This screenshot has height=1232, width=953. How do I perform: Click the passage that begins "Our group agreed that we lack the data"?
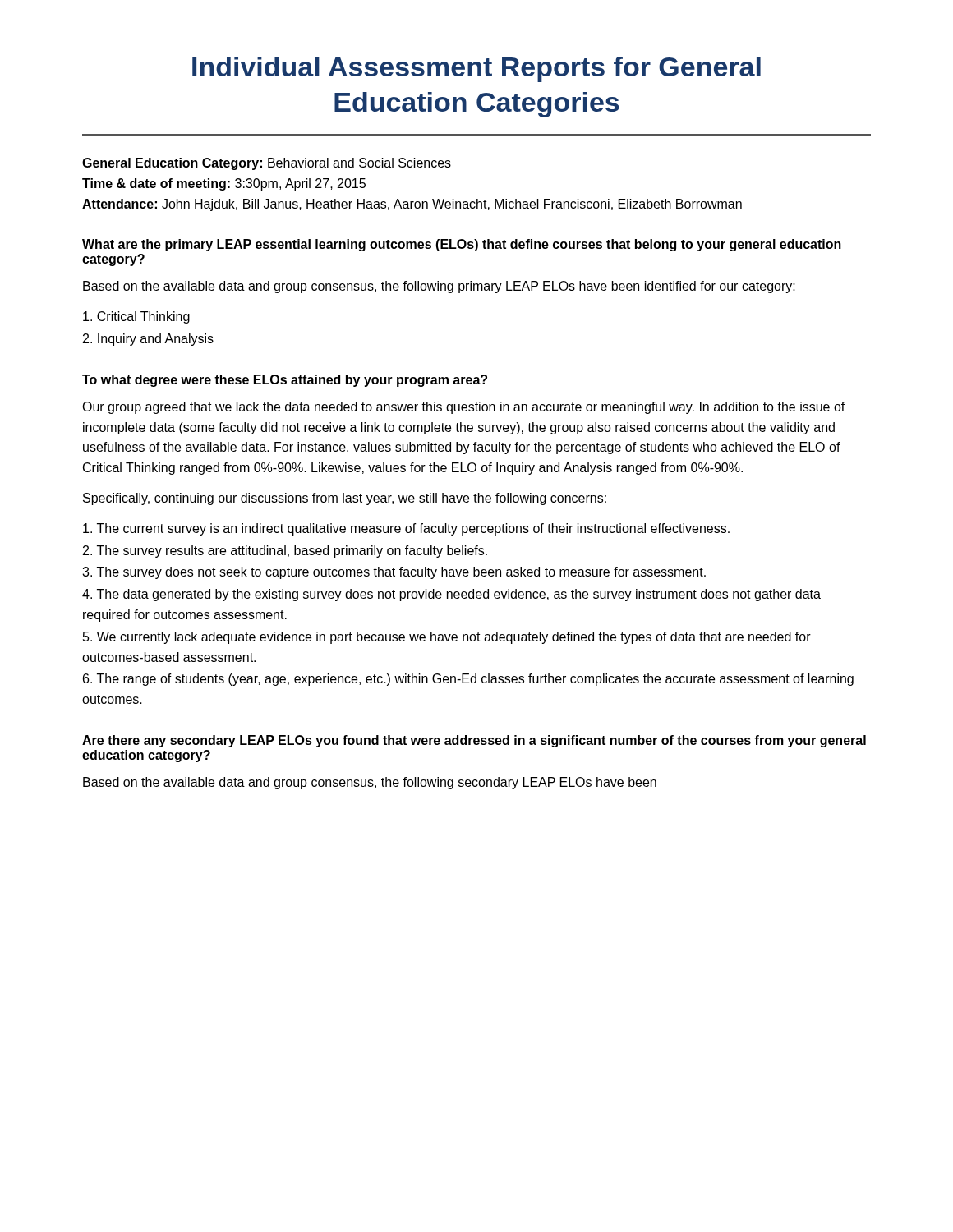pos(463,437)
